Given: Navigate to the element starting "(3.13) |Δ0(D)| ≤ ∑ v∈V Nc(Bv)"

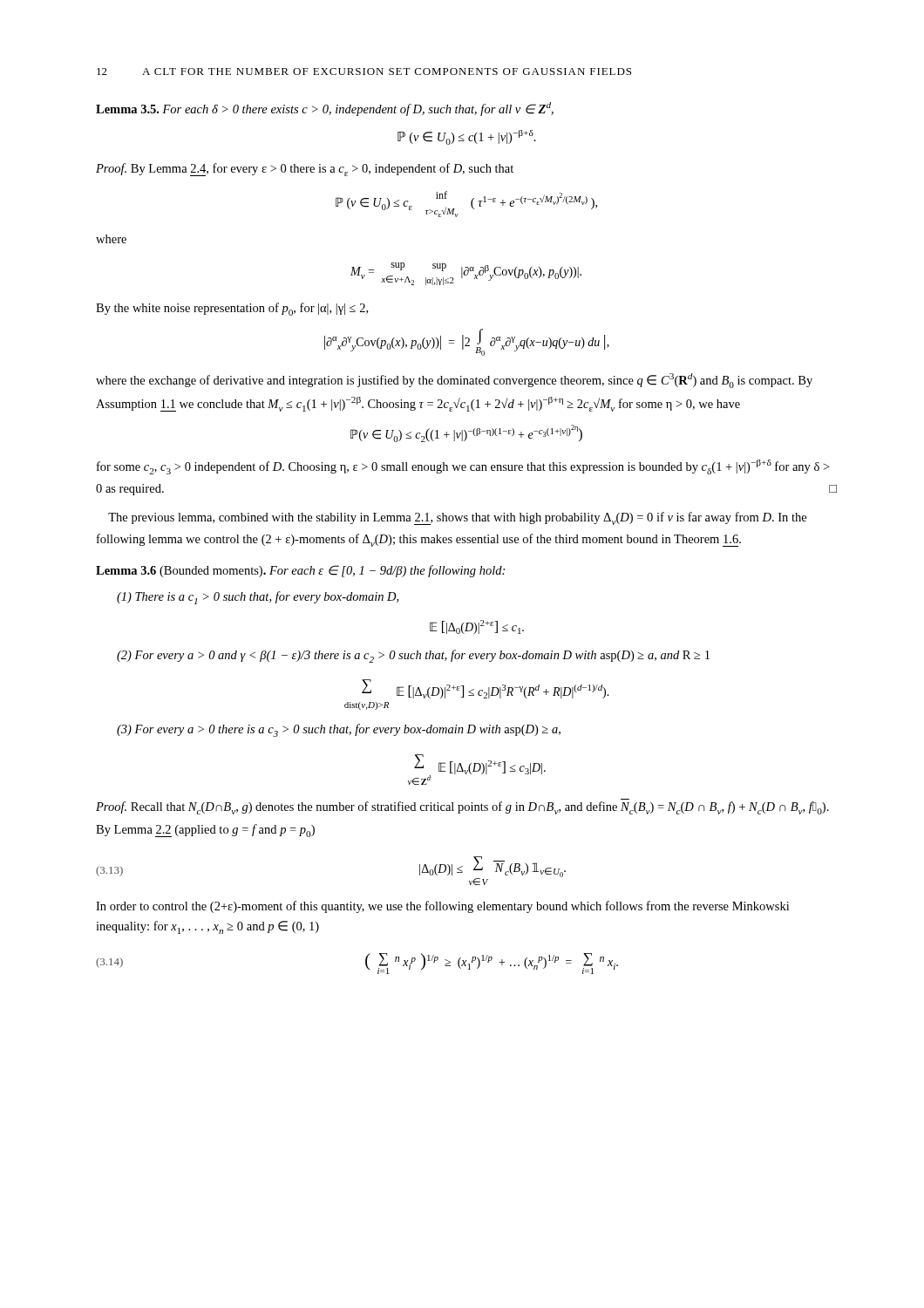Looking at the screenshot, I should (x=466, y=870).
